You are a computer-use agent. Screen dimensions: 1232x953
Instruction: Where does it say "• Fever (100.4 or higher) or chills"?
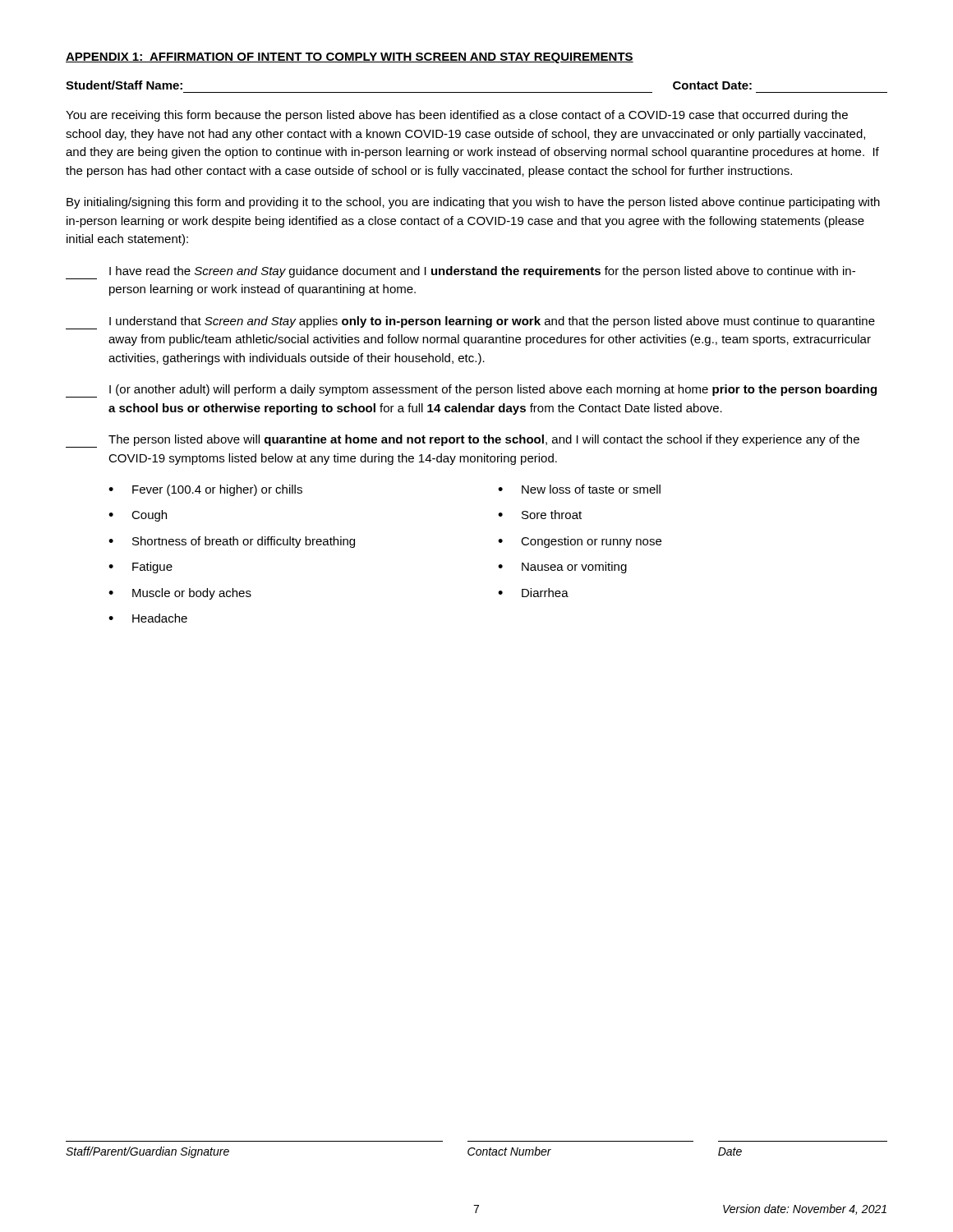click(x=206, y=490)
